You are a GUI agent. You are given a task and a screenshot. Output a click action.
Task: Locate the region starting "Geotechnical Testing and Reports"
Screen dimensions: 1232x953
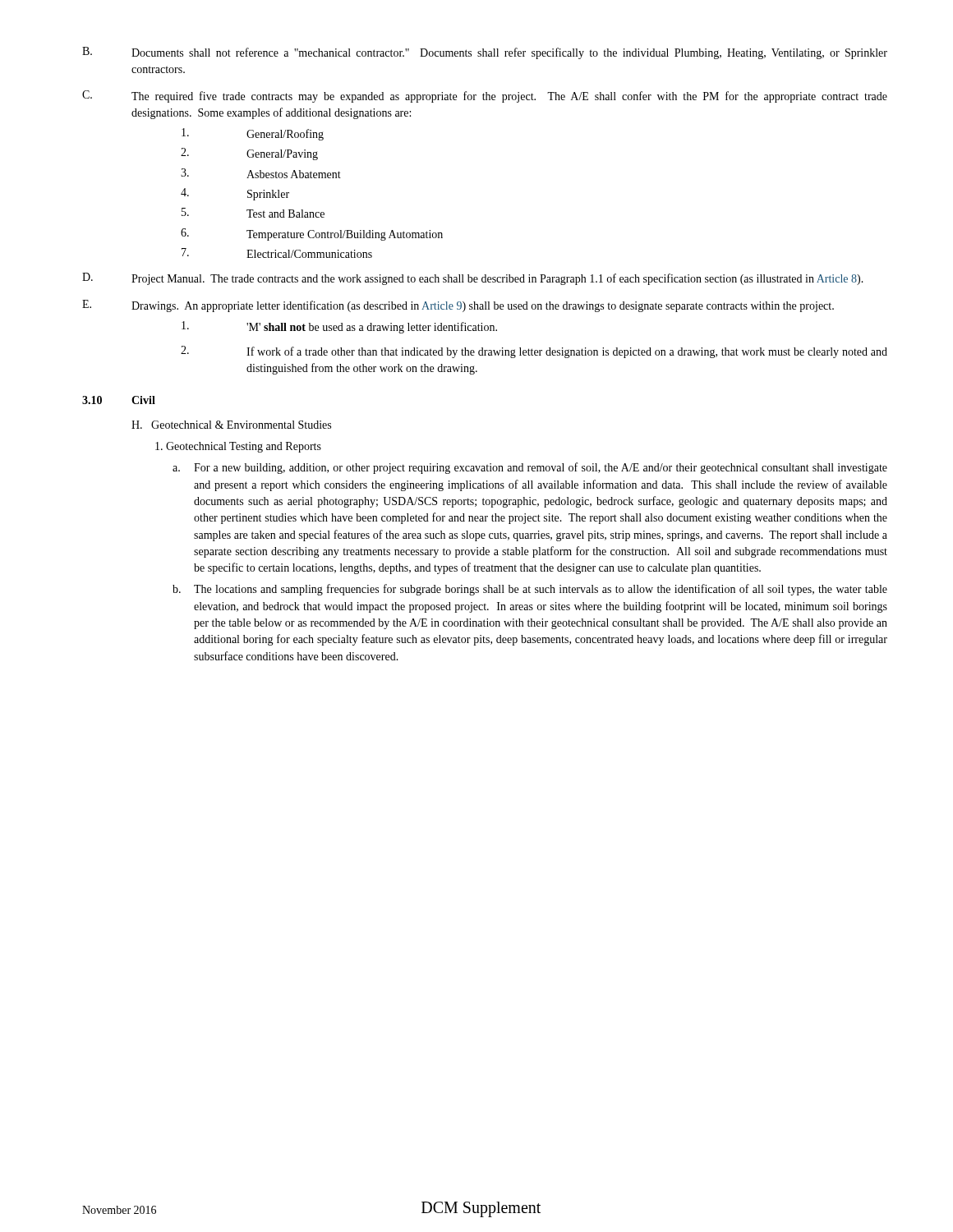pyautogui.click(x=226, y=446)
